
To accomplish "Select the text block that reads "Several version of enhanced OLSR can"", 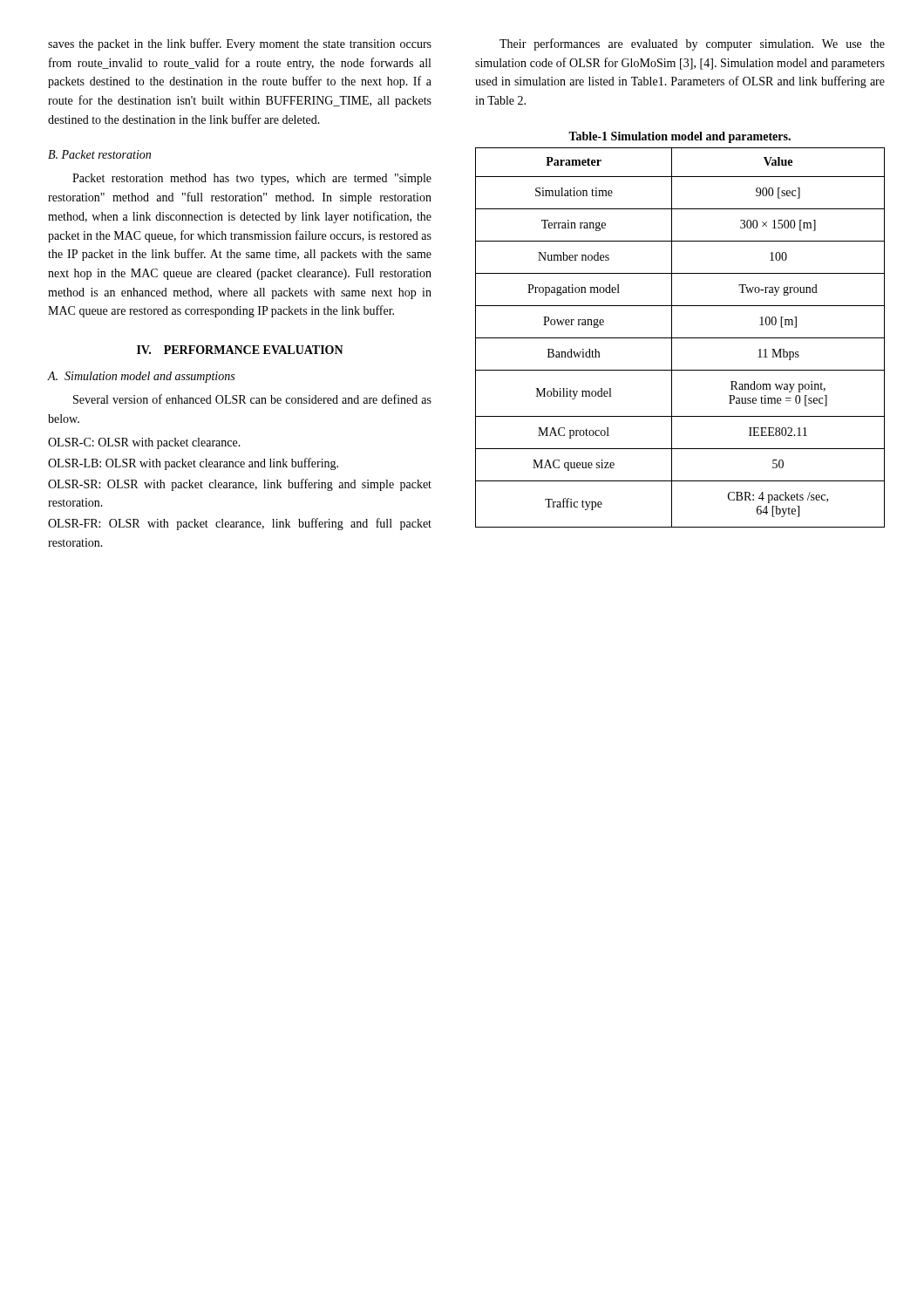I will pyautogui.click(x=240, y=409).
